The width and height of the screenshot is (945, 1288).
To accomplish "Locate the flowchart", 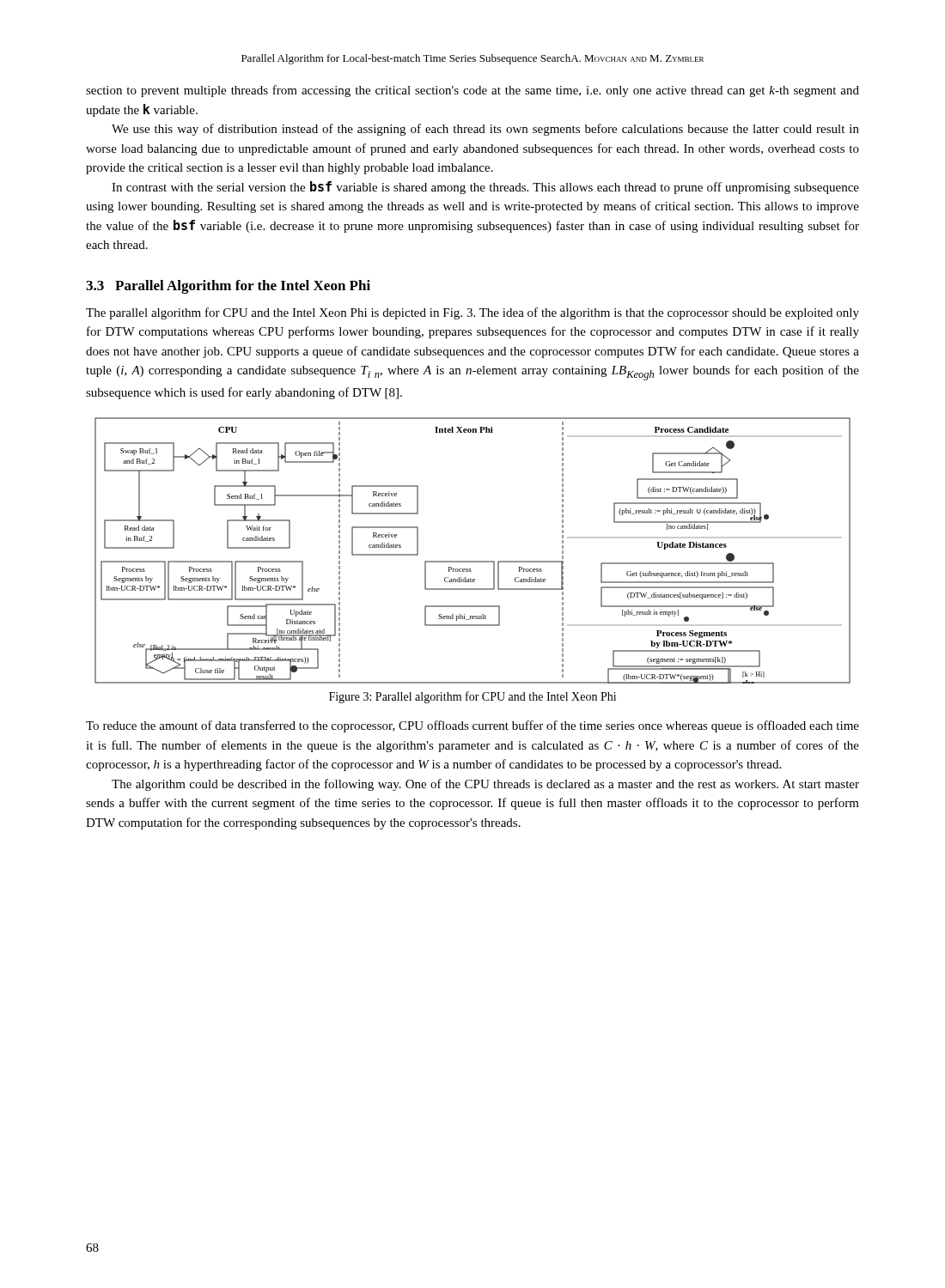I will pos(472,552).
